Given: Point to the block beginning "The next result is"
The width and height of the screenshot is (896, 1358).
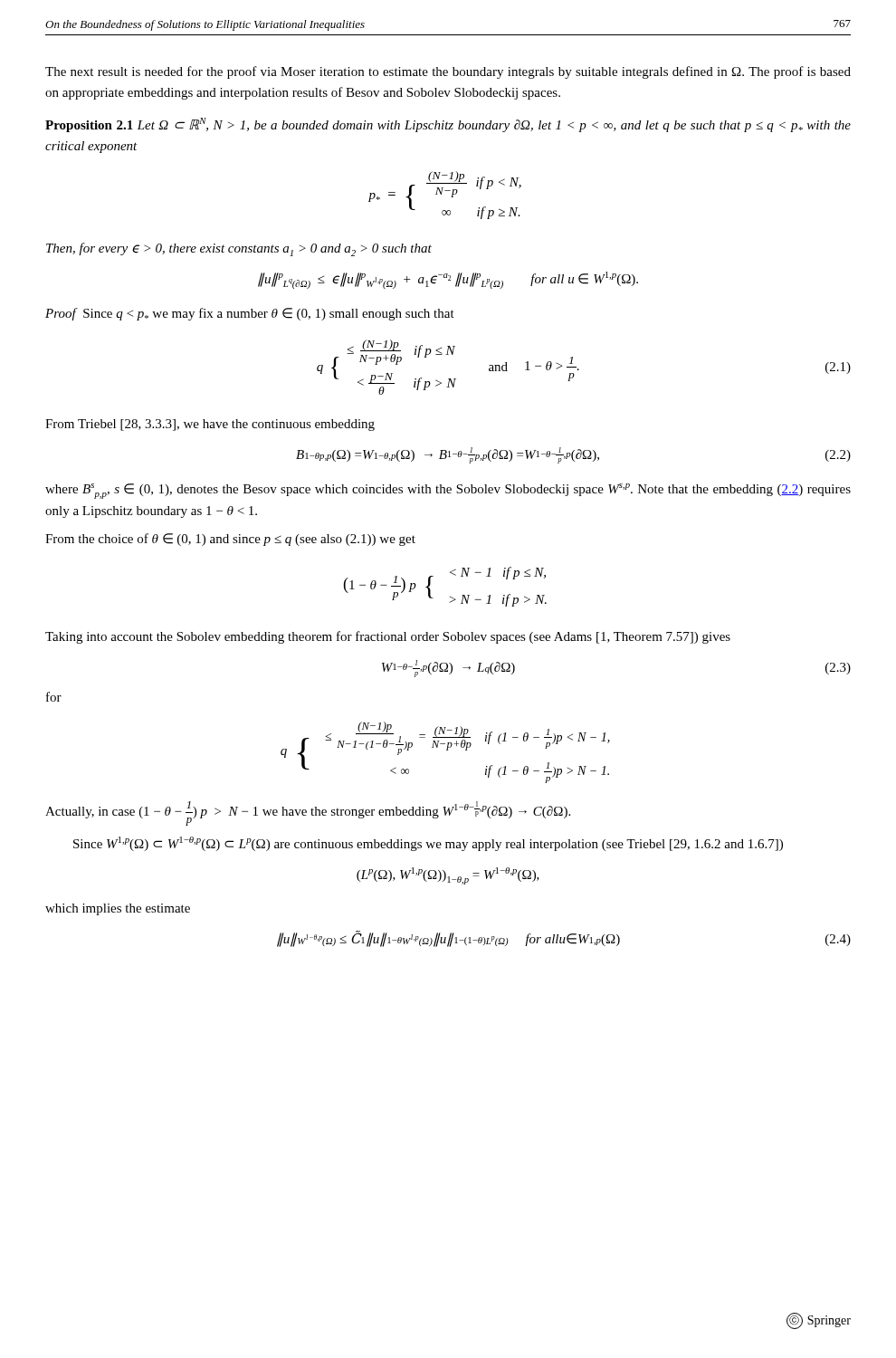Looking at the screenshot, I should pyautogui.click(x=448, y=82).
